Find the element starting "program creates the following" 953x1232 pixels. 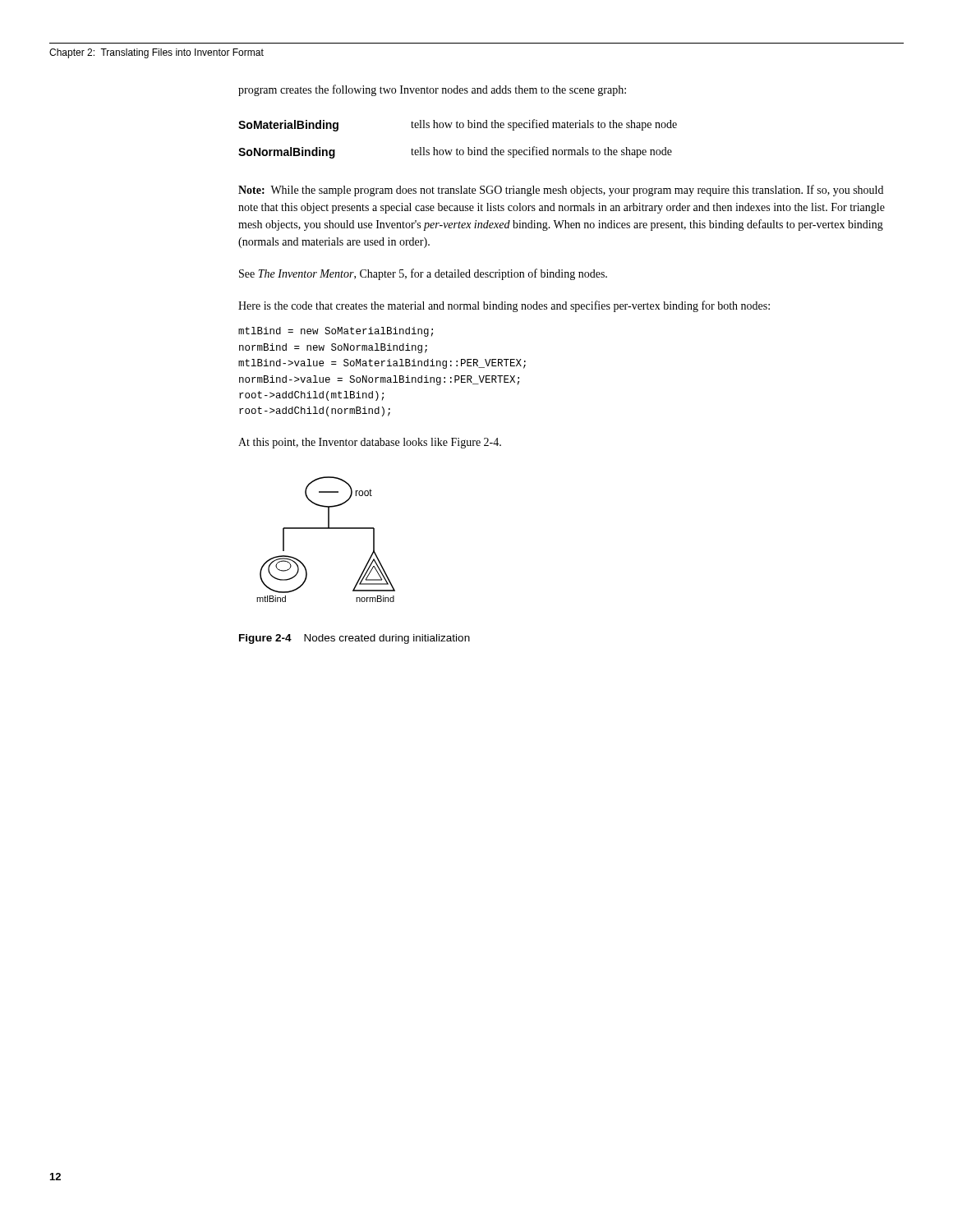[x=433, y=90]
